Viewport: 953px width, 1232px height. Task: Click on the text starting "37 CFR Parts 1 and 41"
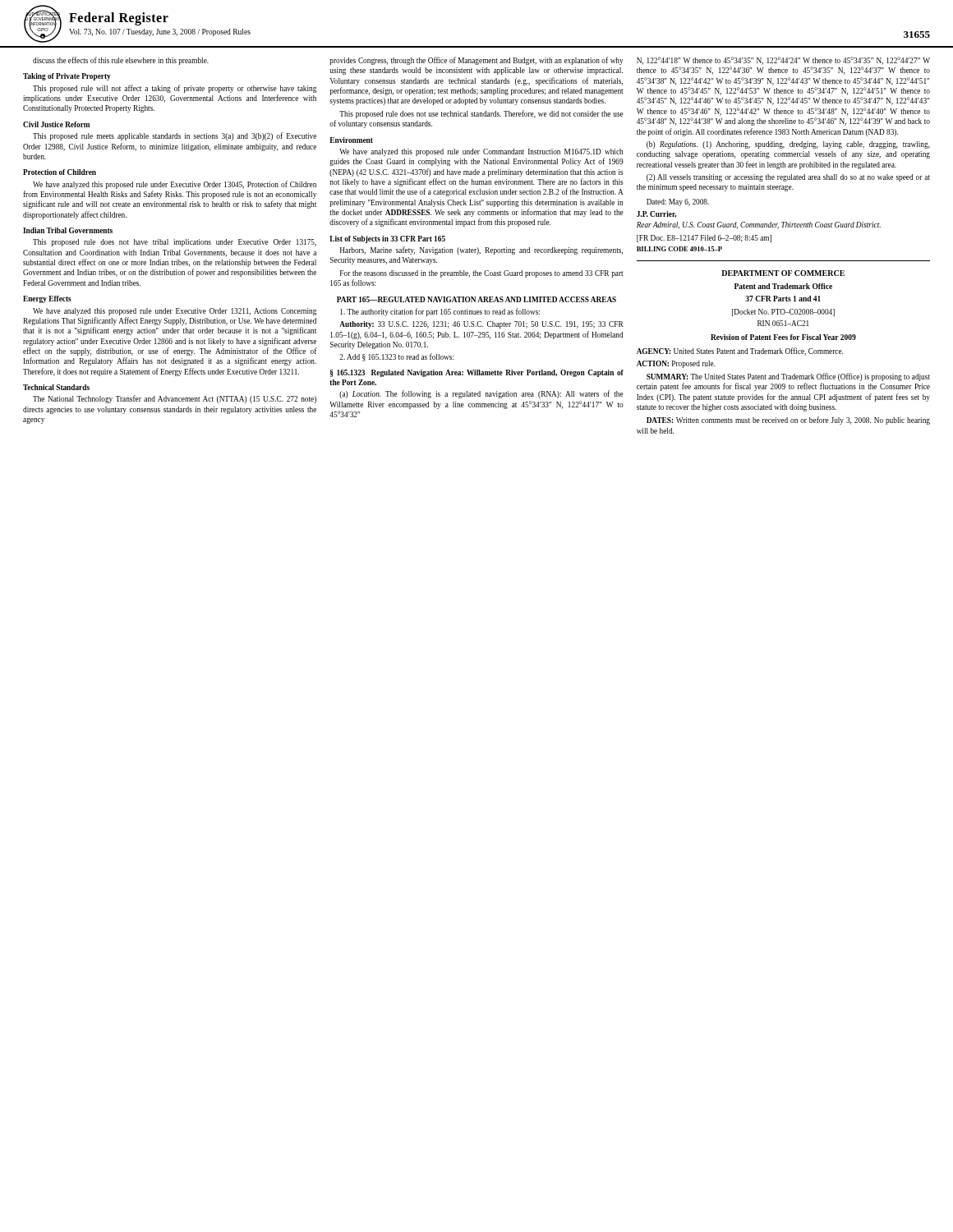tap(783, 299)
